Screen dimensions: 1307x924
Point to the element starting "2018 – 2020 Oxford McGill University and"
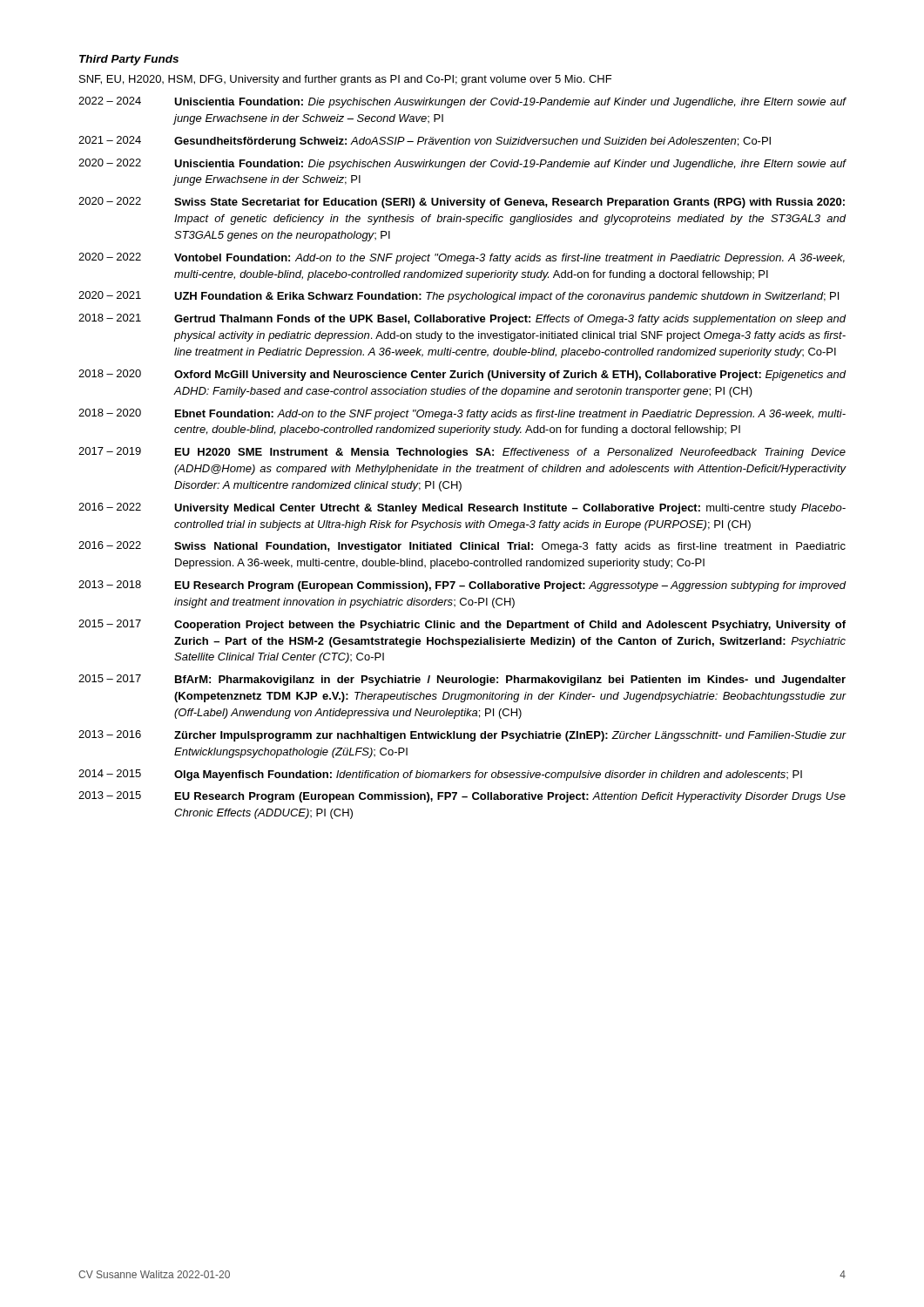(462, 383)
